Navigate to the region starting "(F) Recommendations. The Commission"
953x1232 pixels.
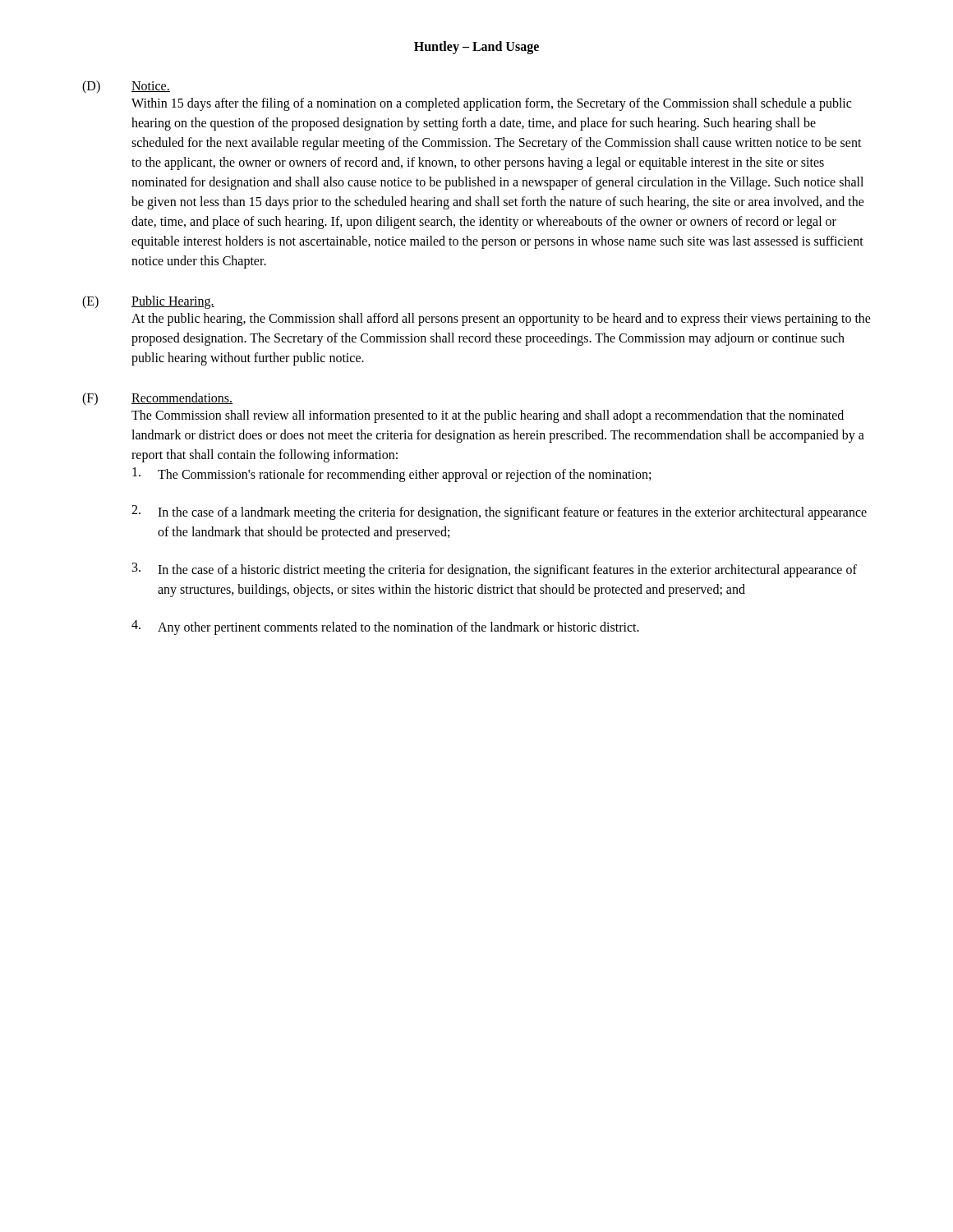click(476, 523)
